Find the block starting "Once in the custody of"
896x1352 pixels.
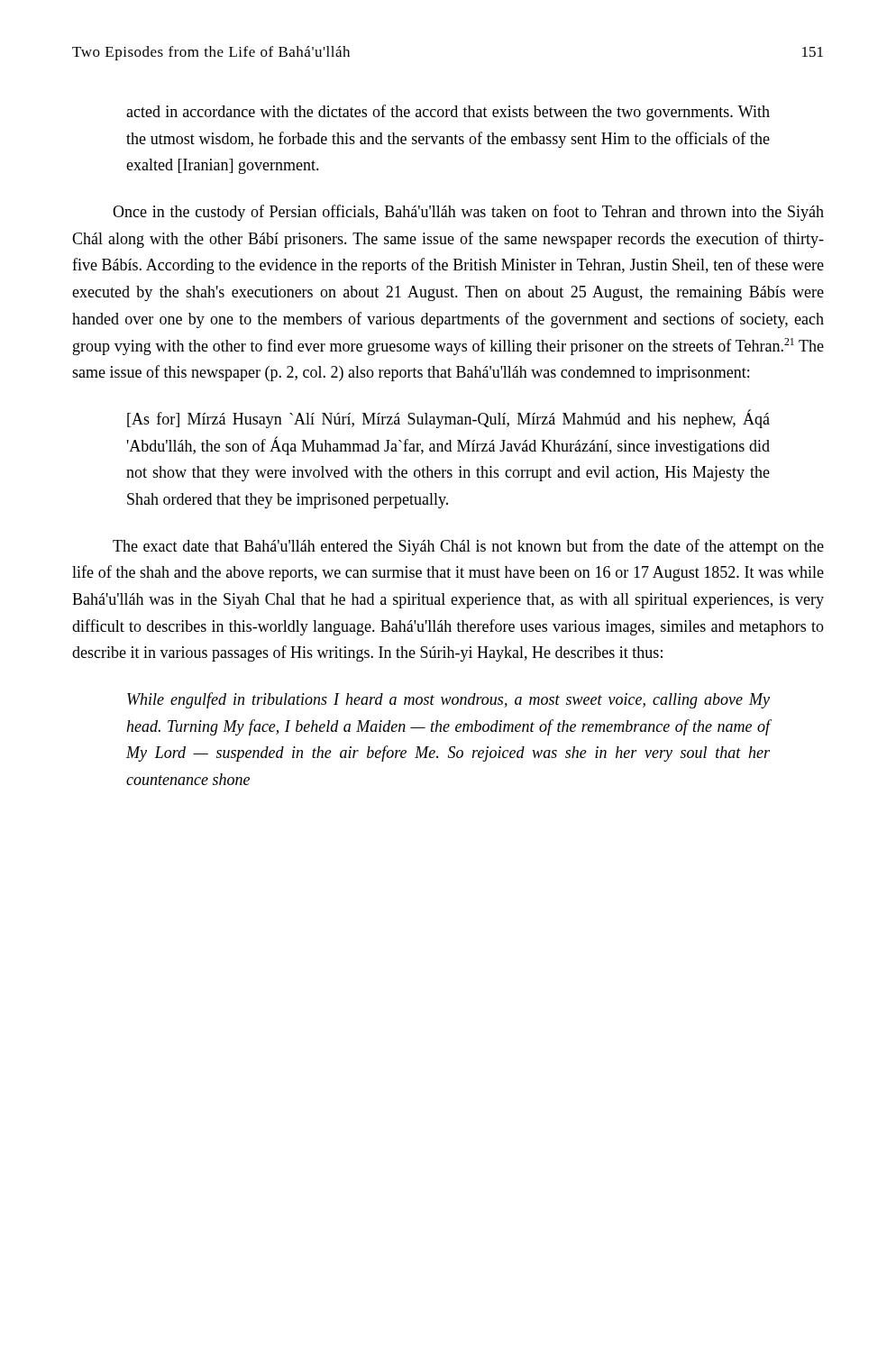448,293
